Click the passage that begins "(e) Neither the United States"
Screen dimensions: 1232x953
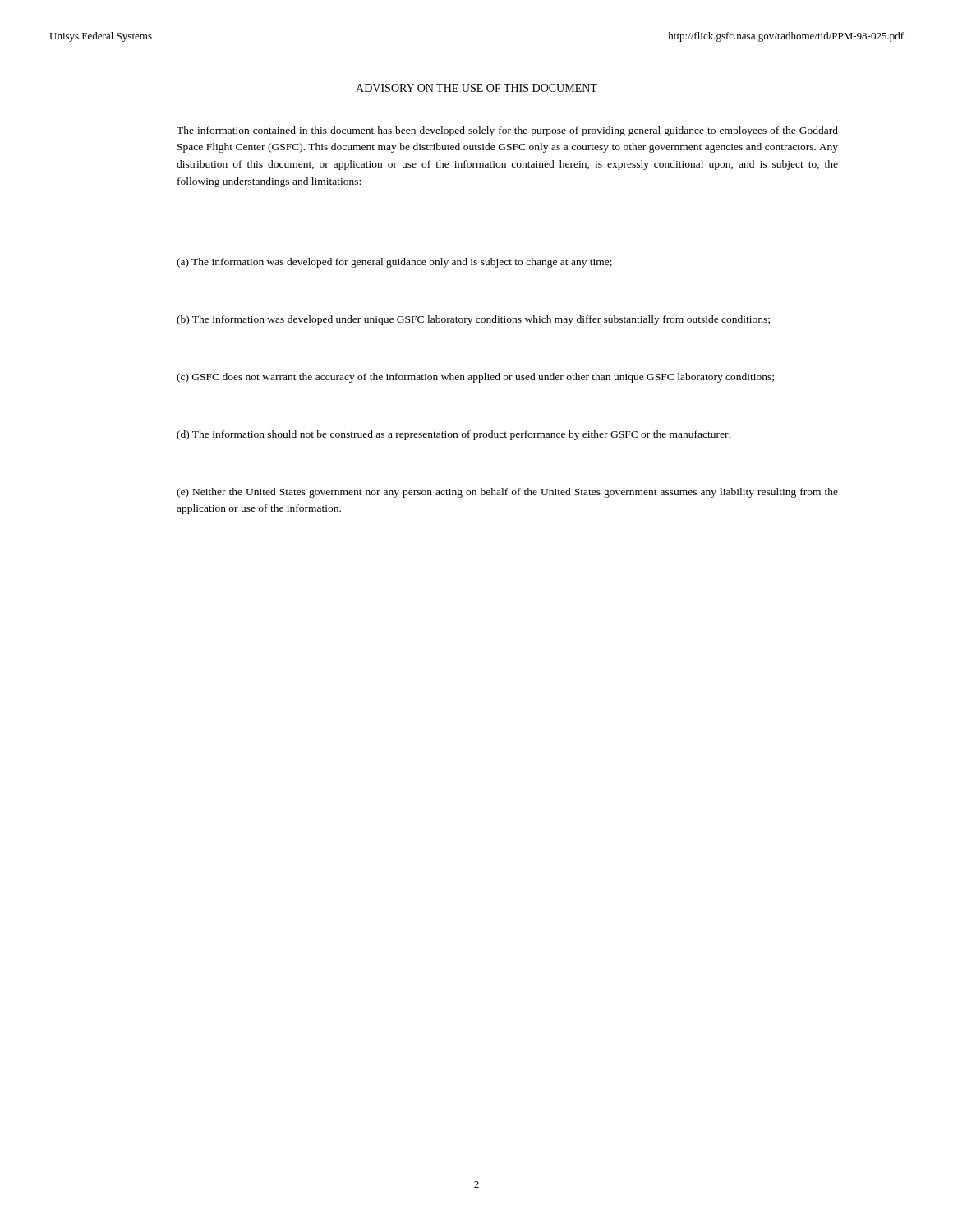click(x=507, y=500)
